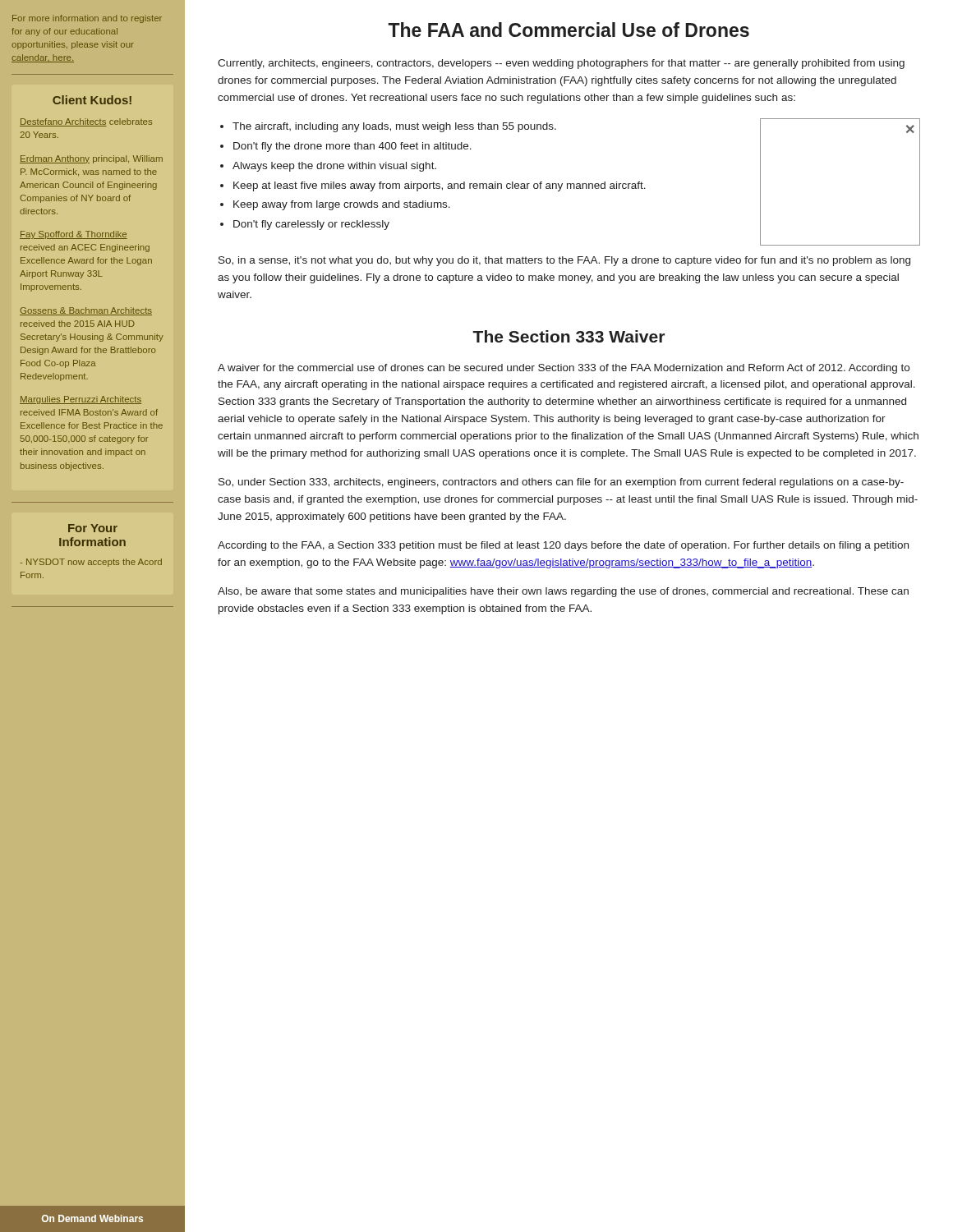Locate the block of text that opens with "Gossens & Bachman Architects received"

(x=91, y=343)
